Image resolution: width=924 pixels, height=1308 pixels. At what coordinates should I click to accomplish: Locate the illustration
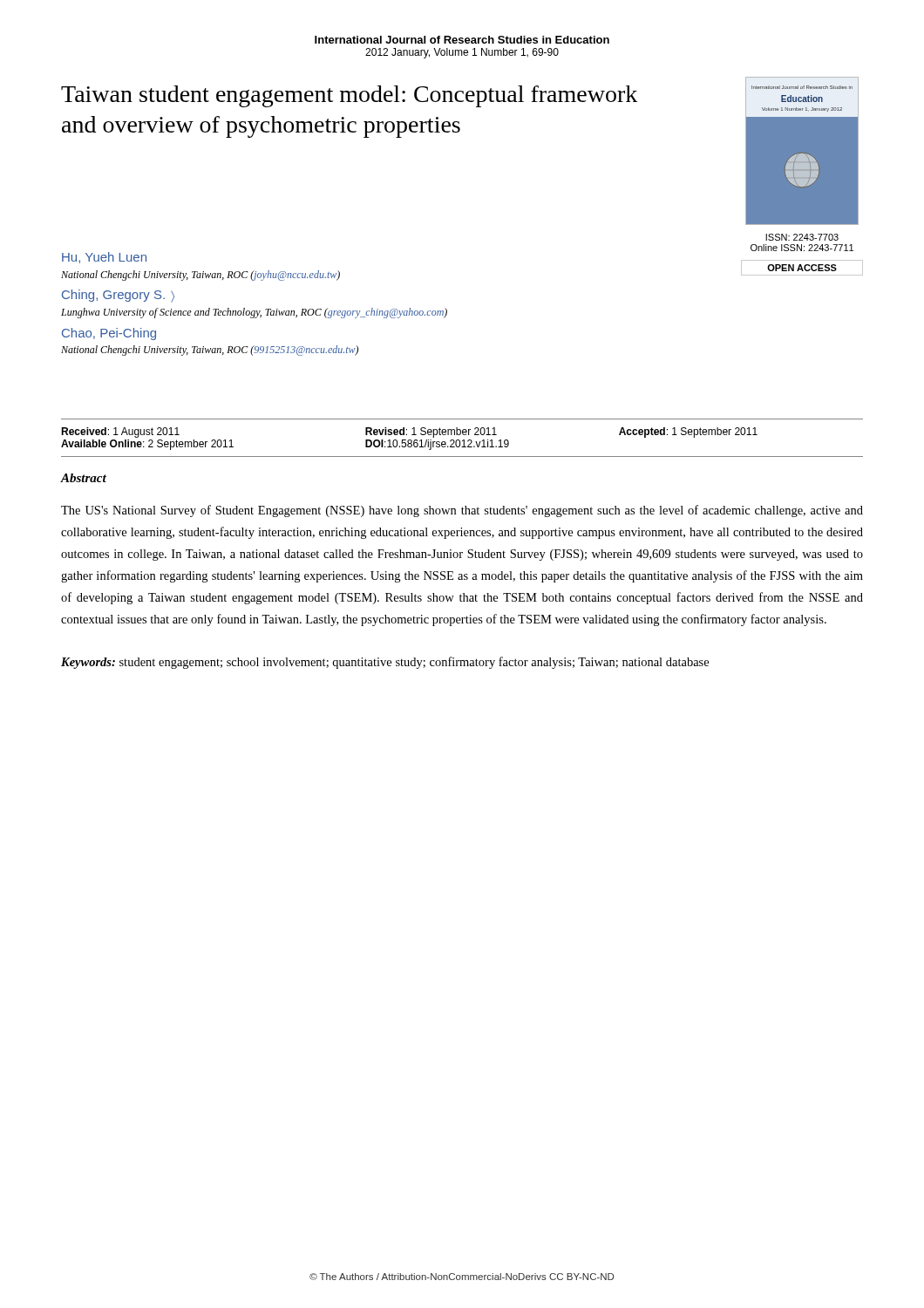802,176
